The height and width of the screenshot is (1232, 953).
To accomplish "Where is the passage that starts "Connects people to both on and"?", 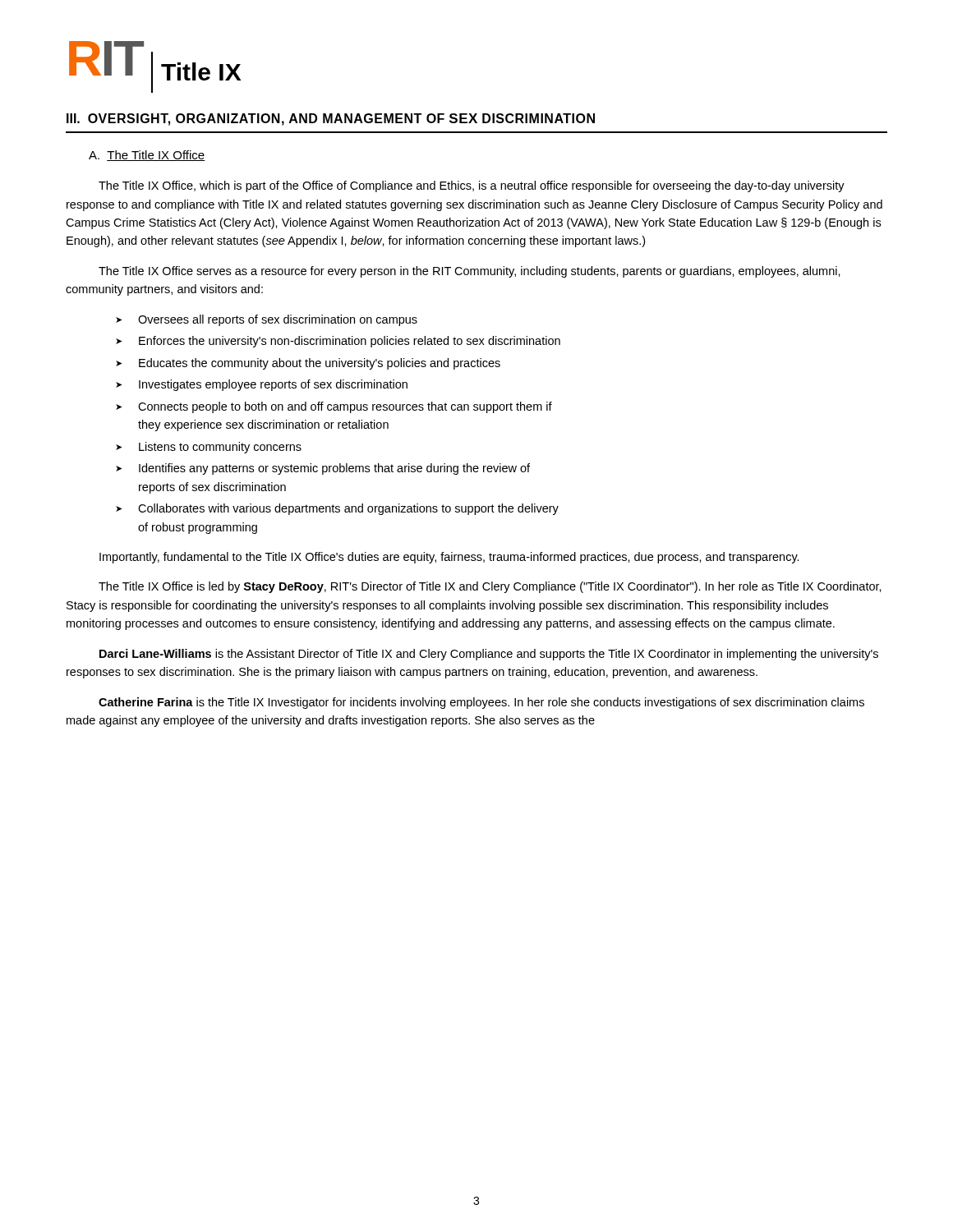I will tap(513, 417).
